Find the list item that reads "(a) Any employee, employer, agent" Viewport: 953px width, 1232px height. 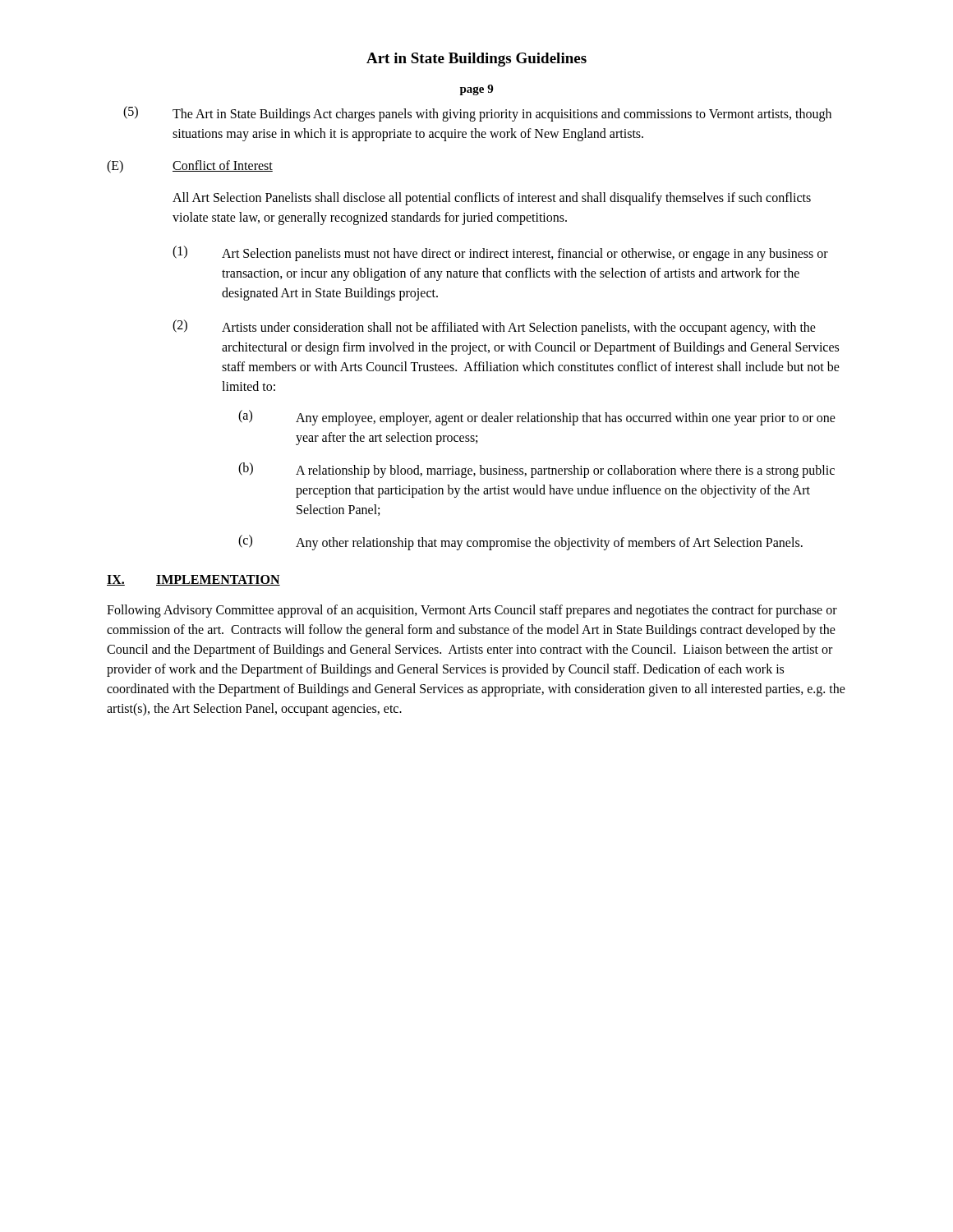[x=542, y=428]
